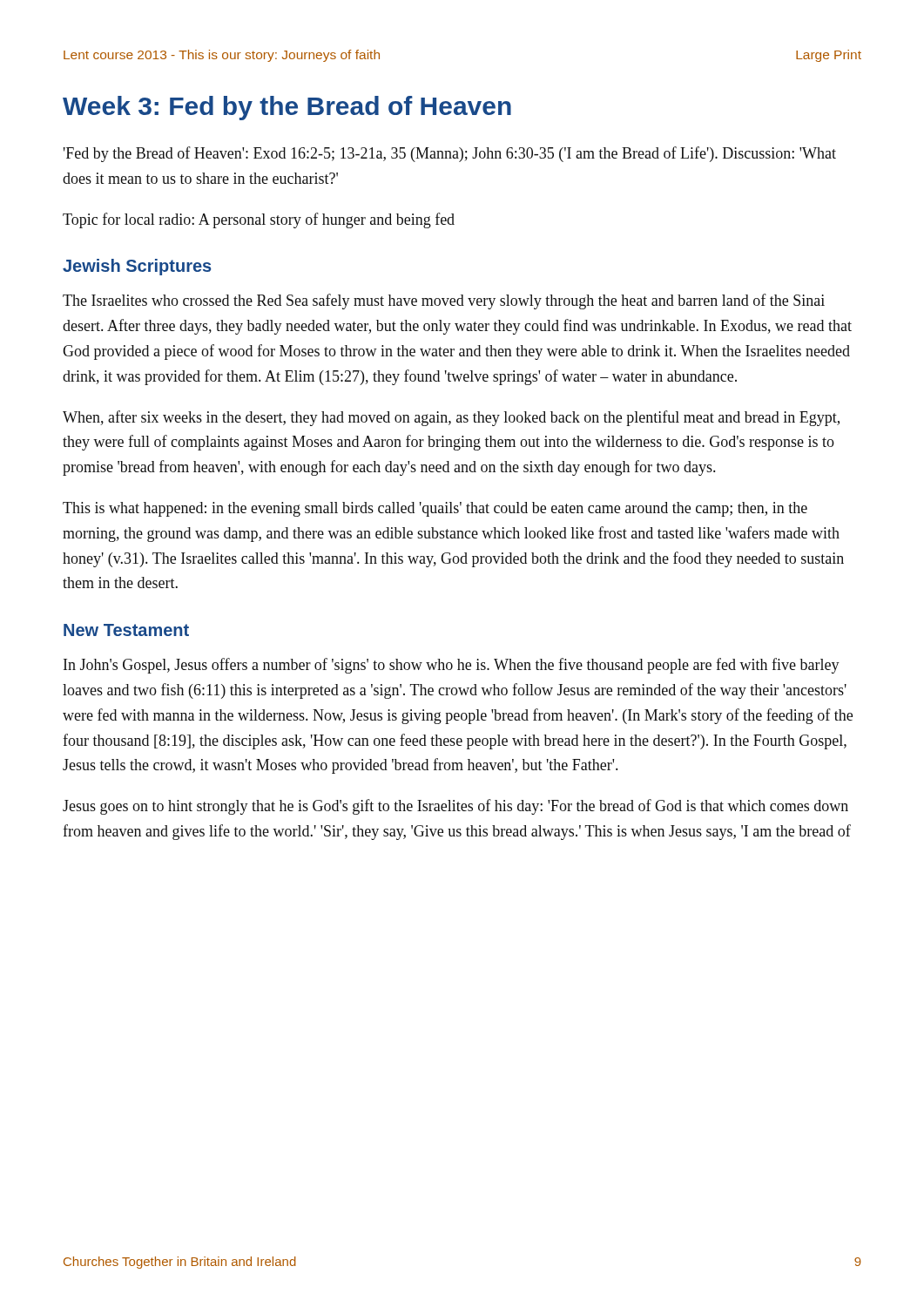The image size is (924, 1307).
Task: Click on the title with the text "Week 3: Fed by the Bread of"
Action: 462,106
